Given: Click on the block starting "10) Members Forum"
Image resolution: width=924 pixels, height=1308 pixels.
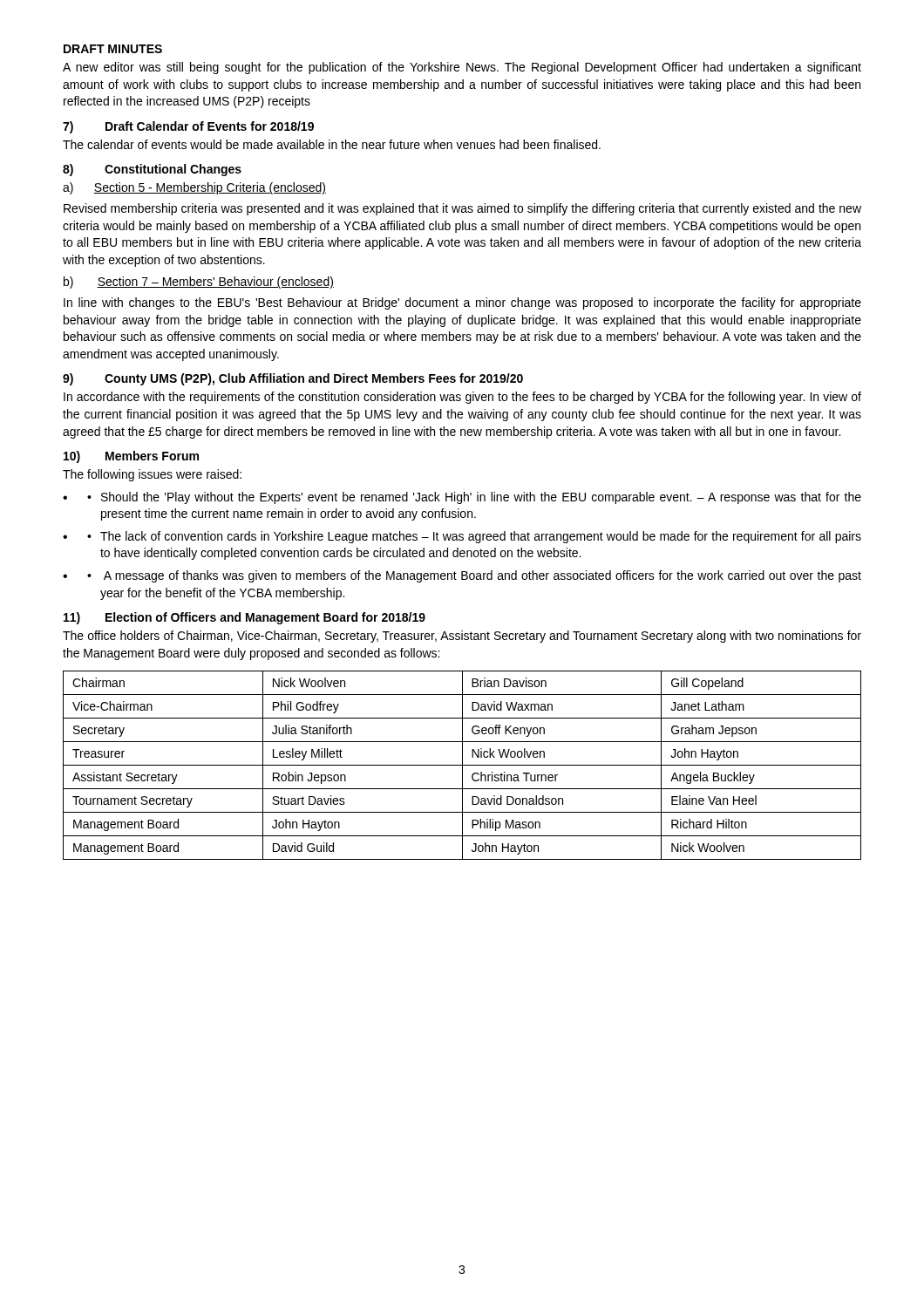Looking at the screenshot, I should tap(131, 456).
